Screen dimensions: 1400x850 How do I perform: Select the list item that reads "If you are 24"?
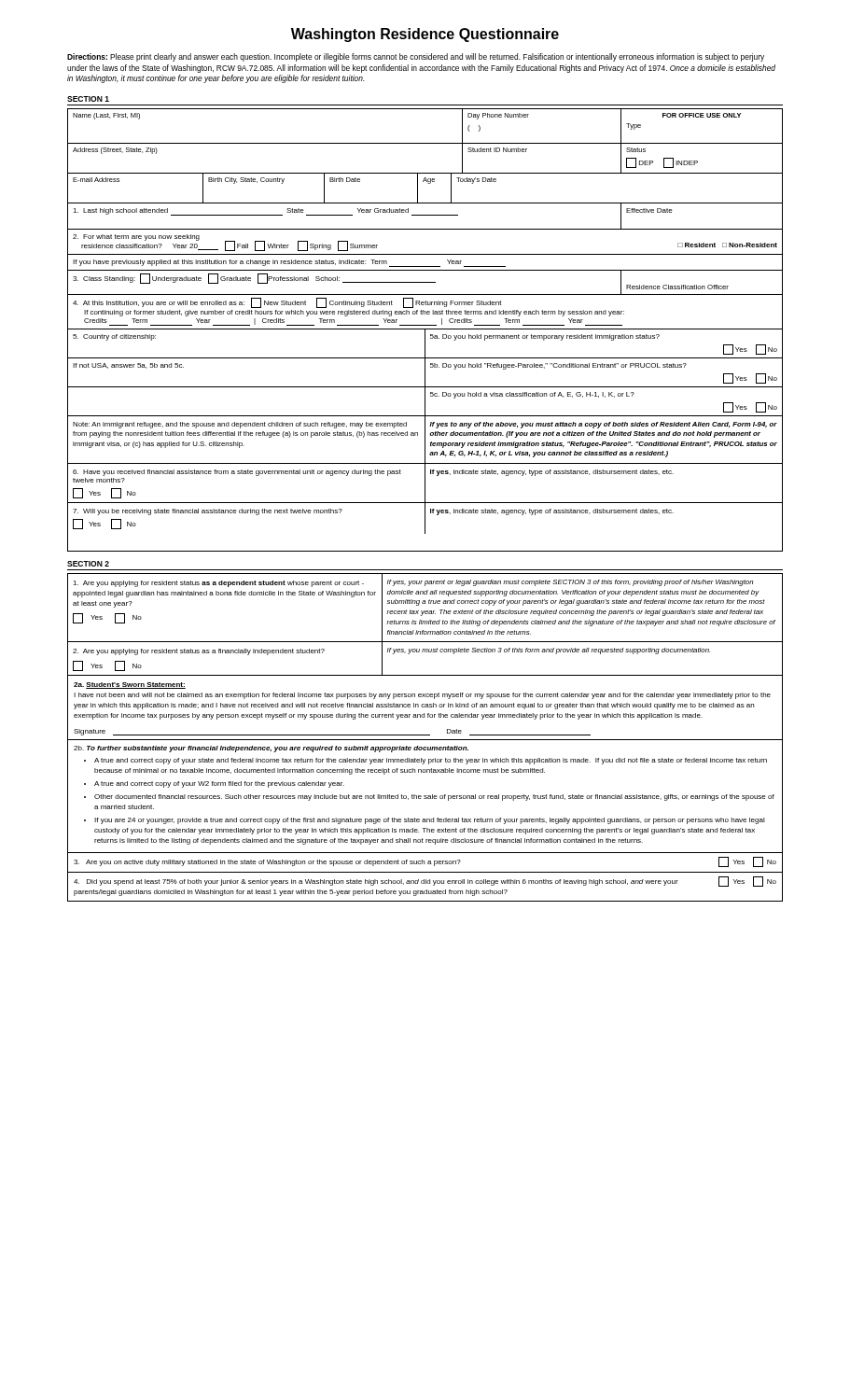coord(430,830)
